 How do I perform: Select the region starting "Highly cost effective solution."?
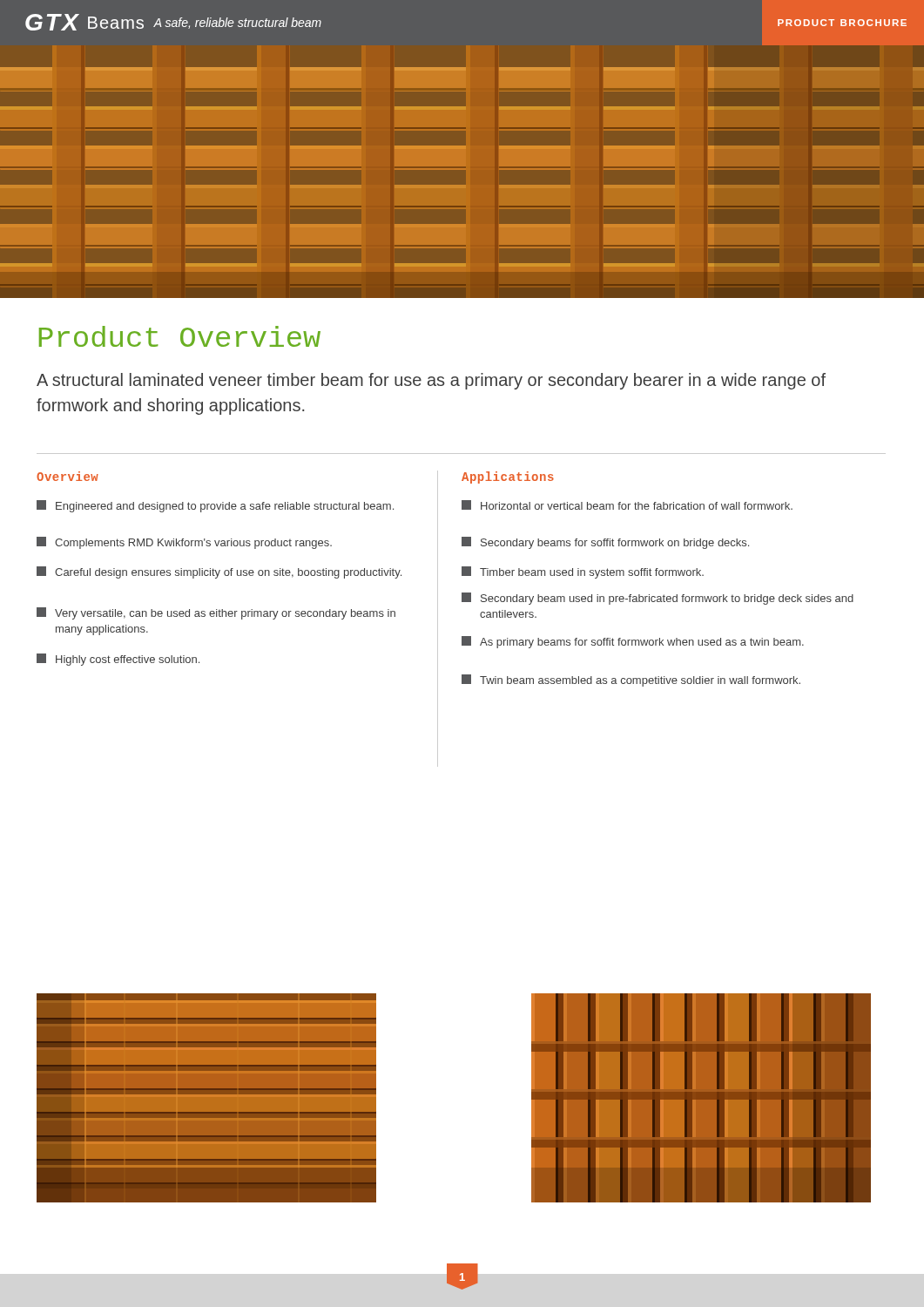[119, 660]
